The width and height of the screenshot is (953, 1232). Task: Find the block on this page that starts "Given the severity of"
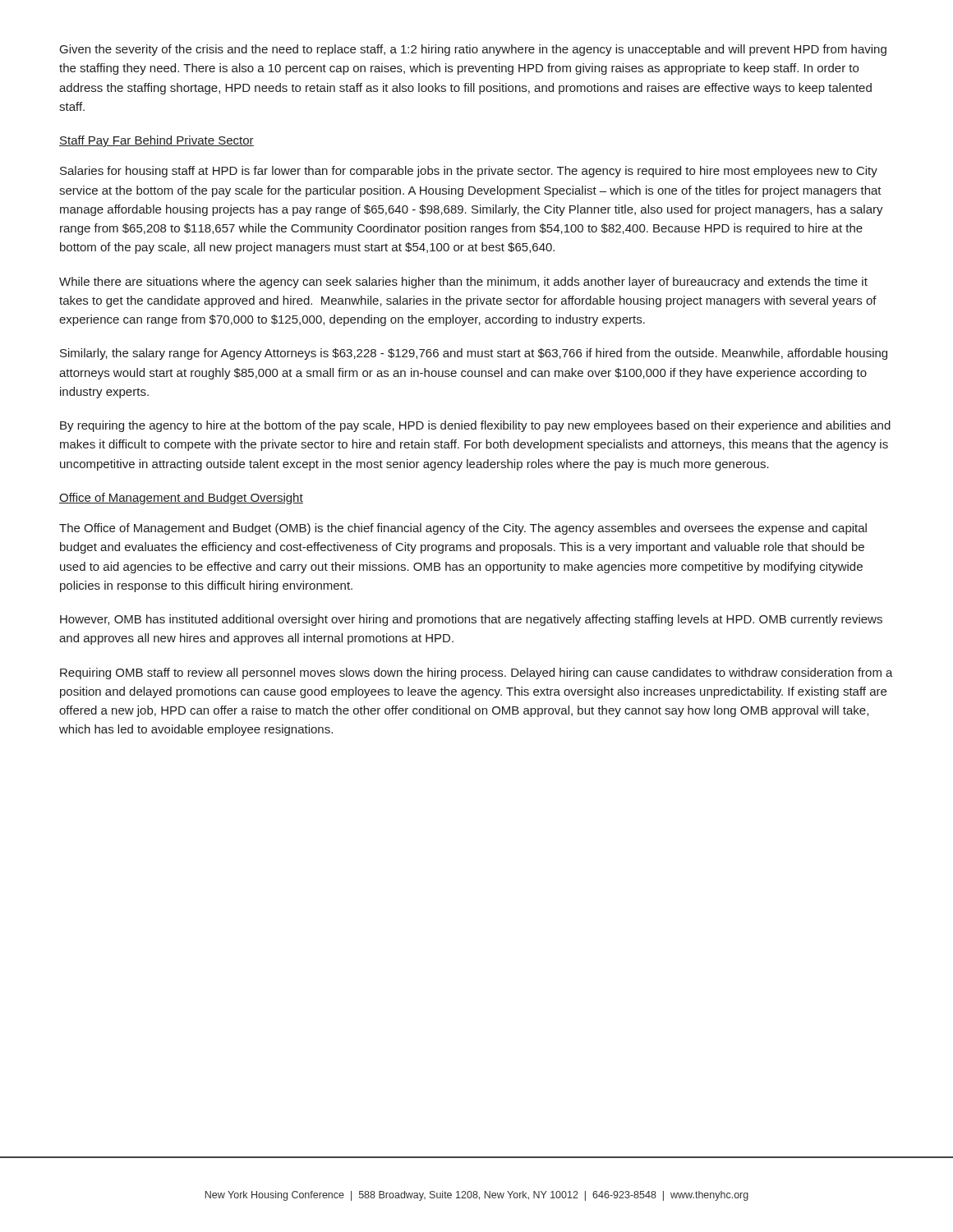pyautogui.click(x=473, y=77)
